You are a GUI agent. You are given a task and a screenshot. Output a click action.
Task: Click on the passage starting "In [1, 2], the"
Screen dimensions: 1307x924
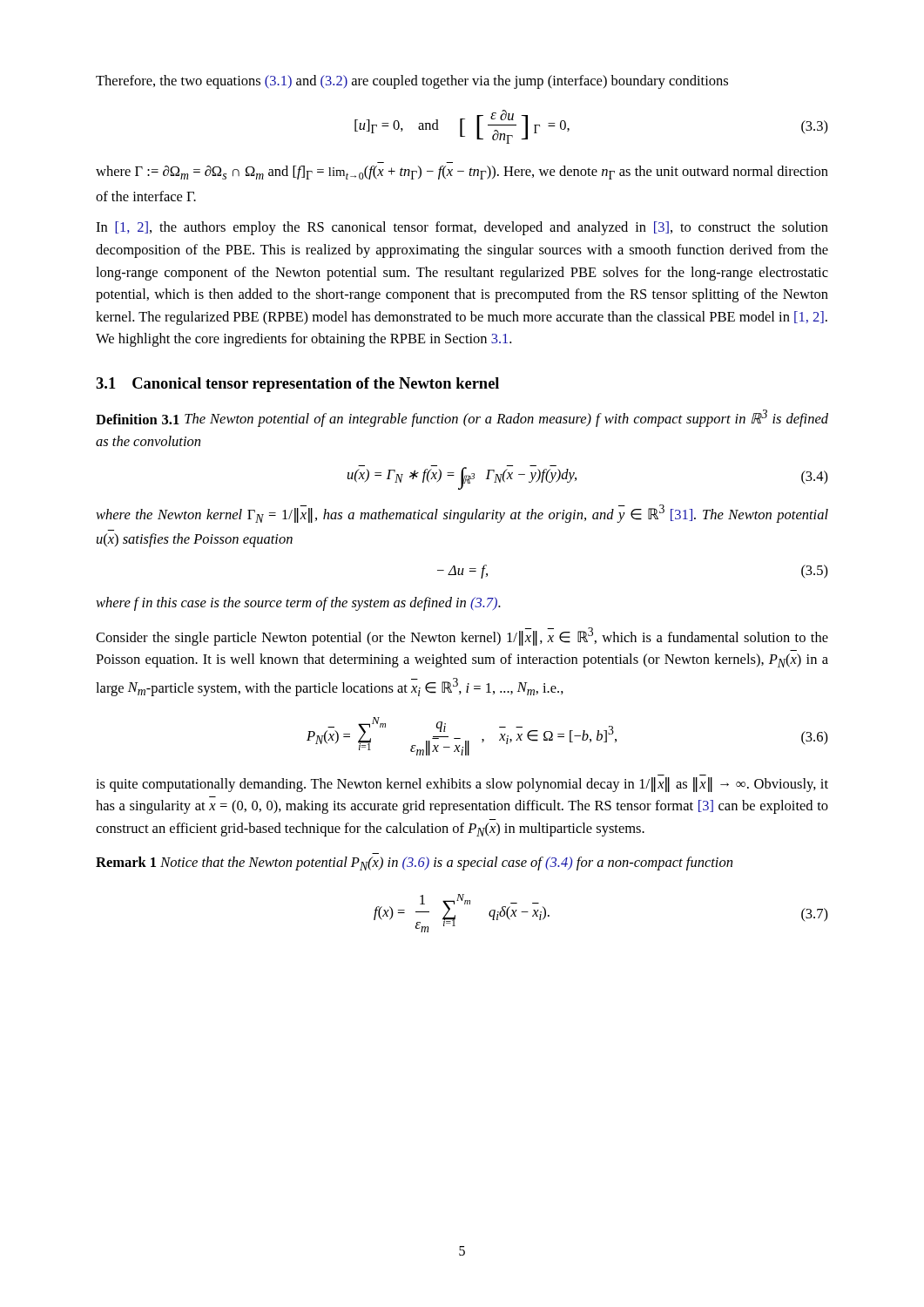[x=462, y=283]
